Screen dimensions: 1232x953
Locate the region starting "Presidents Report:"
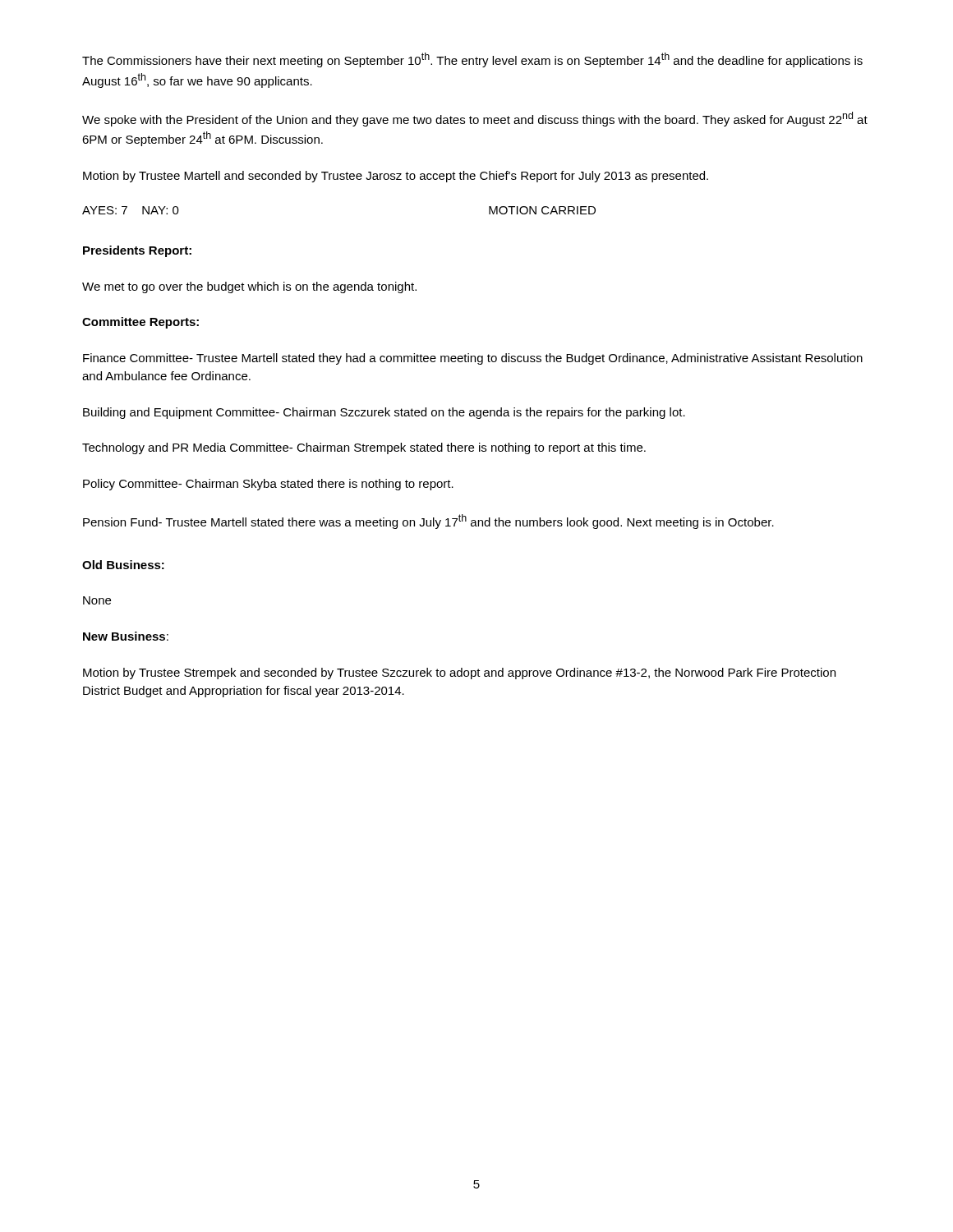pos(137,250)
